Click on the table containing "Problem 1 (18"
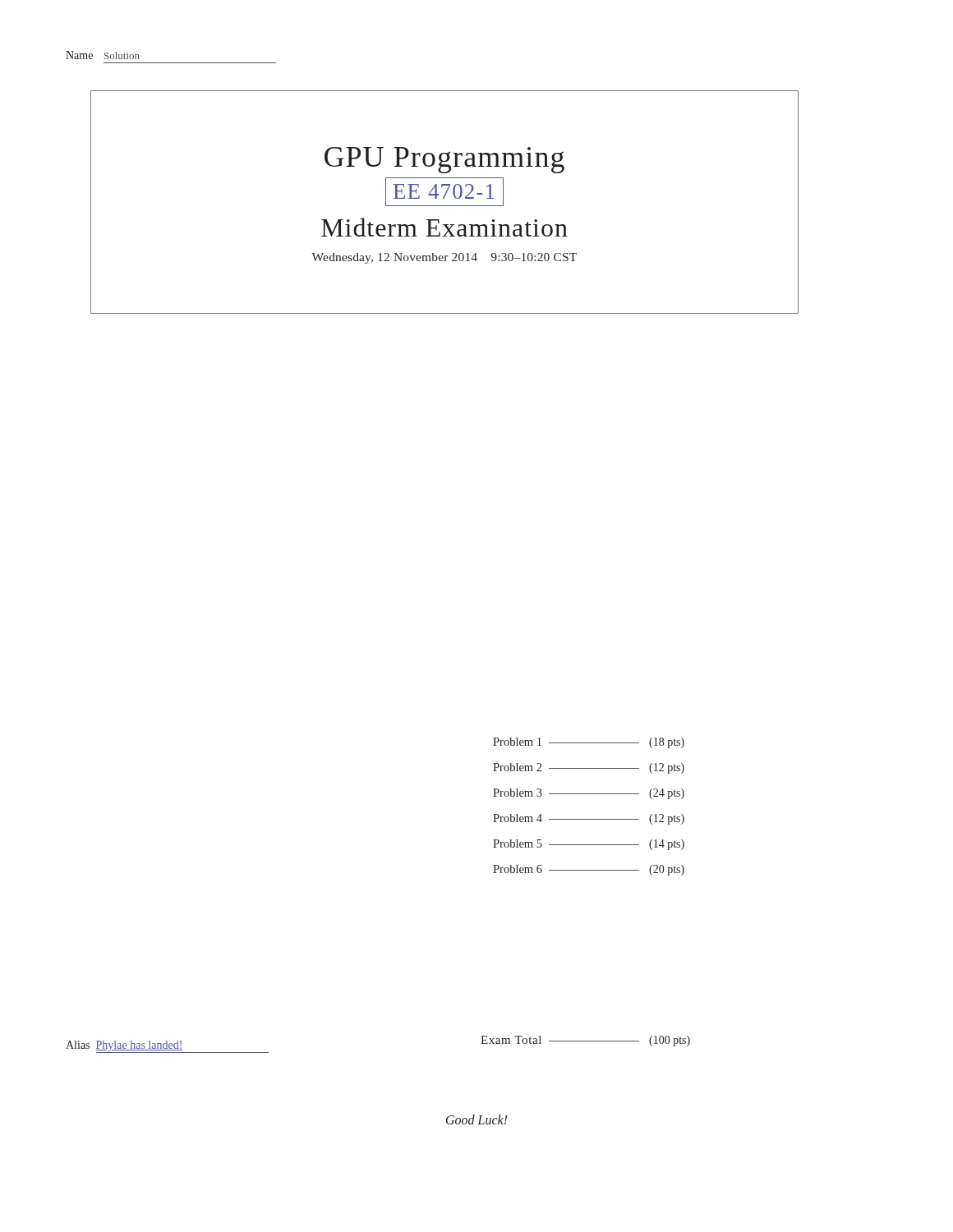Screen dimensions: 1232x953 click(x=674, y=812)
